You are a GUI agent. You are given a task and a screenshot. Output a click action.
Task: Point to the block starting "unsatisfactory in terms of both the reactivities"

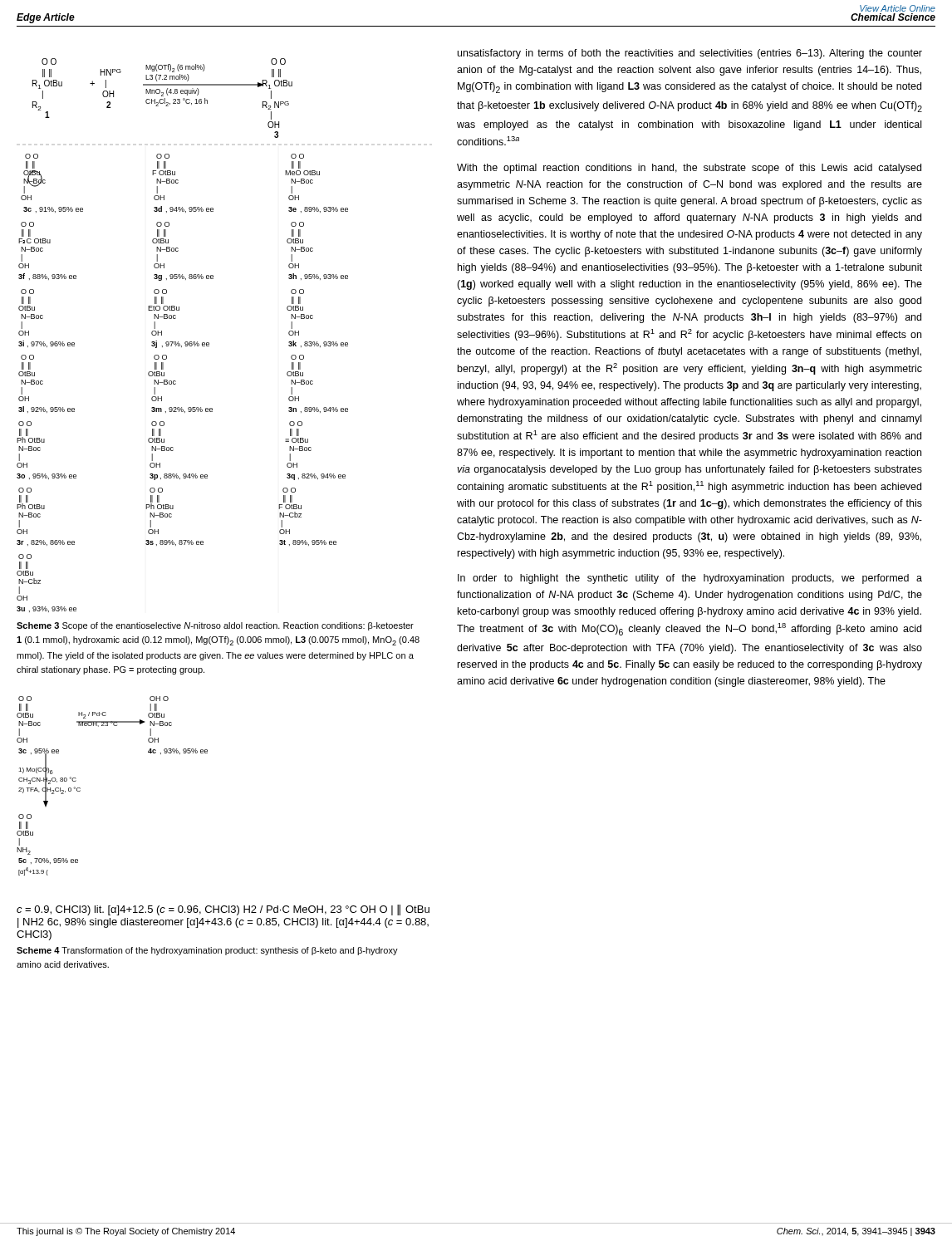point(689,98)
